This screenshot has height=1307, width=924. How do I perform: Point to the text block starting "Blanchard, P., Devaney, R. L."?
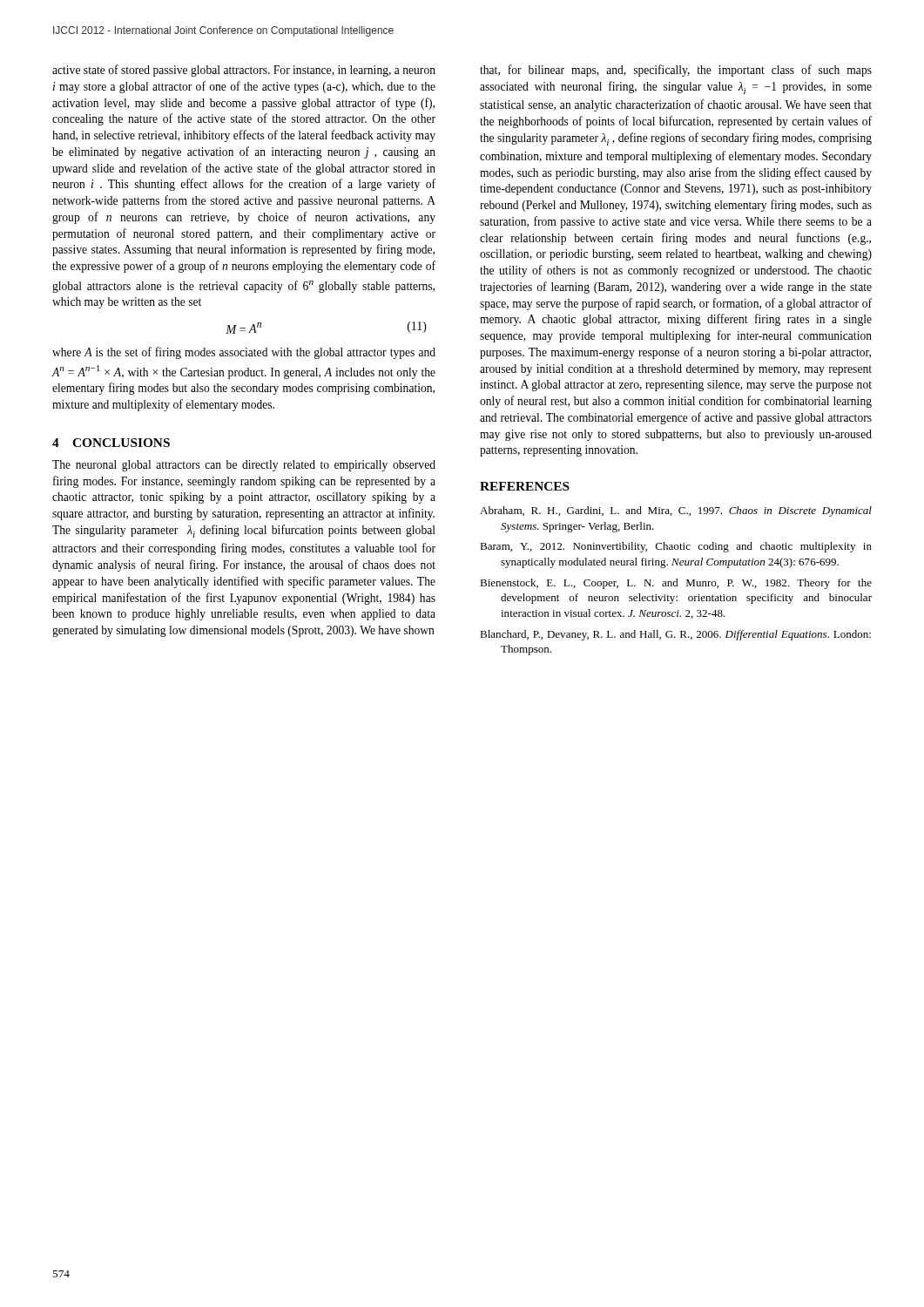click(x=676, y=641)
